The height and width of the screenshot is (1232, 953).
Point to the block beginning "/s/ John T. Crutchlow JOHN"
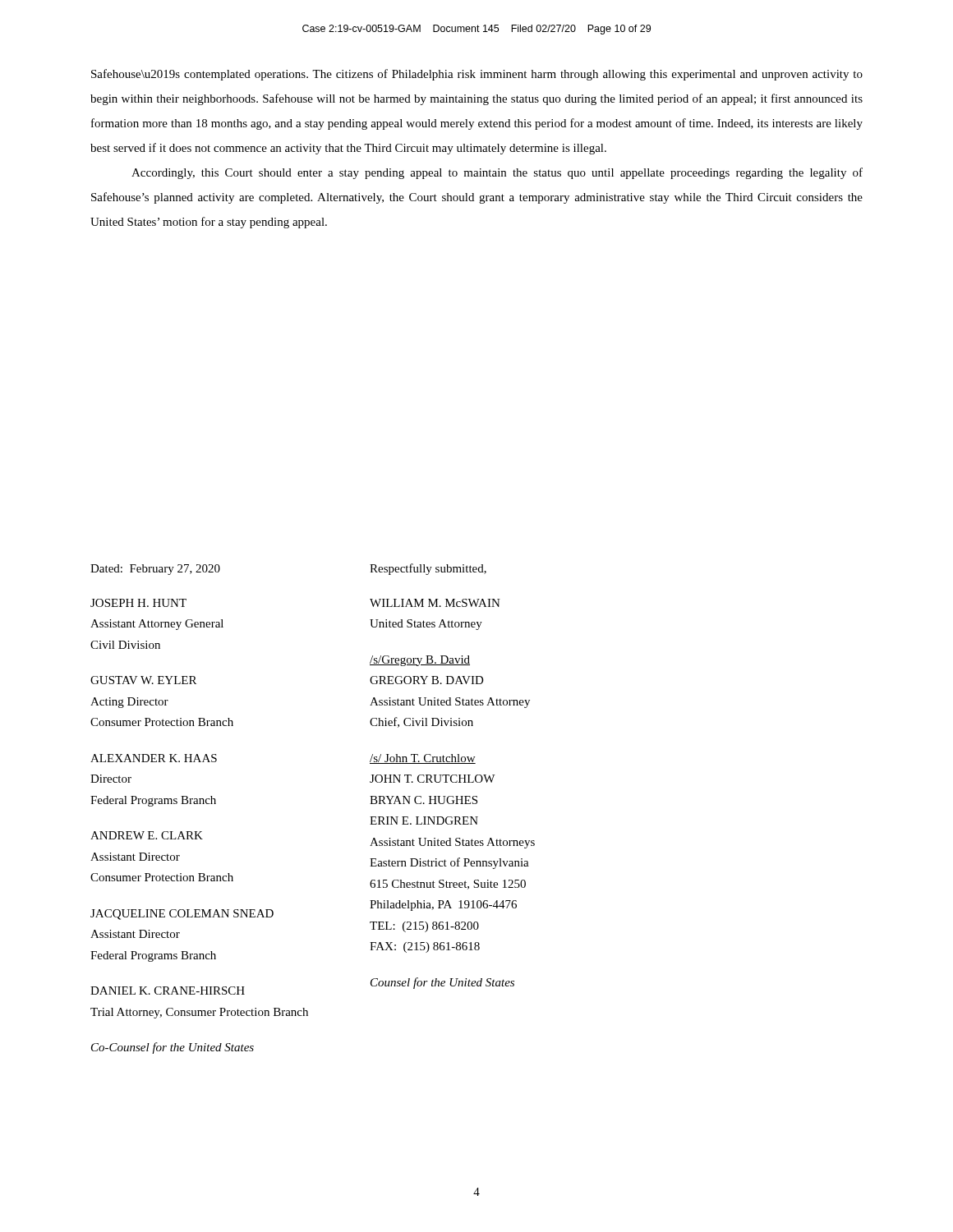click(x=452, y=852)
